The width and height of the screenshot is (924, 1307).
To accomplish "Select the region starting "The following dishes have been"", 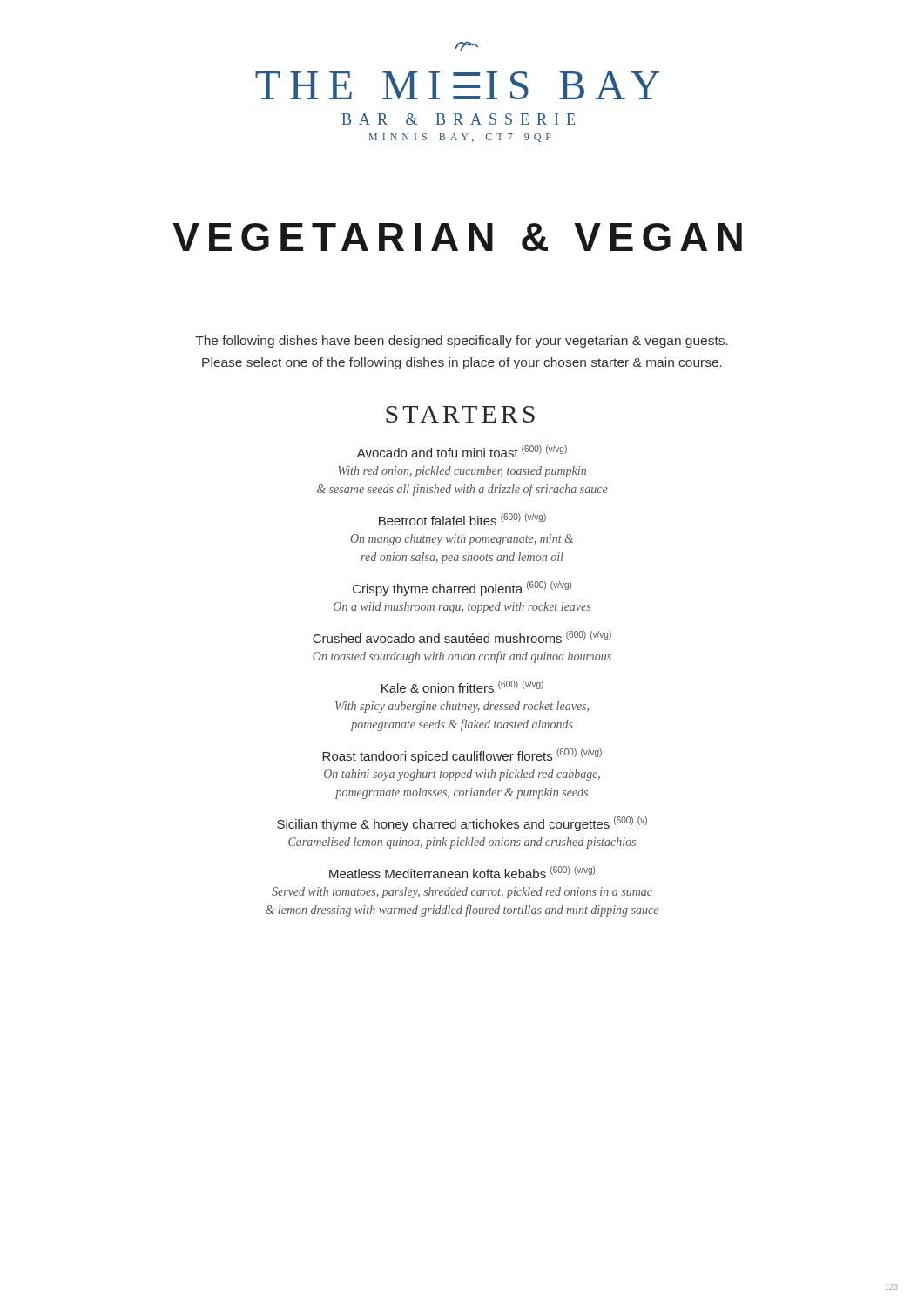I will click(462, 351).
